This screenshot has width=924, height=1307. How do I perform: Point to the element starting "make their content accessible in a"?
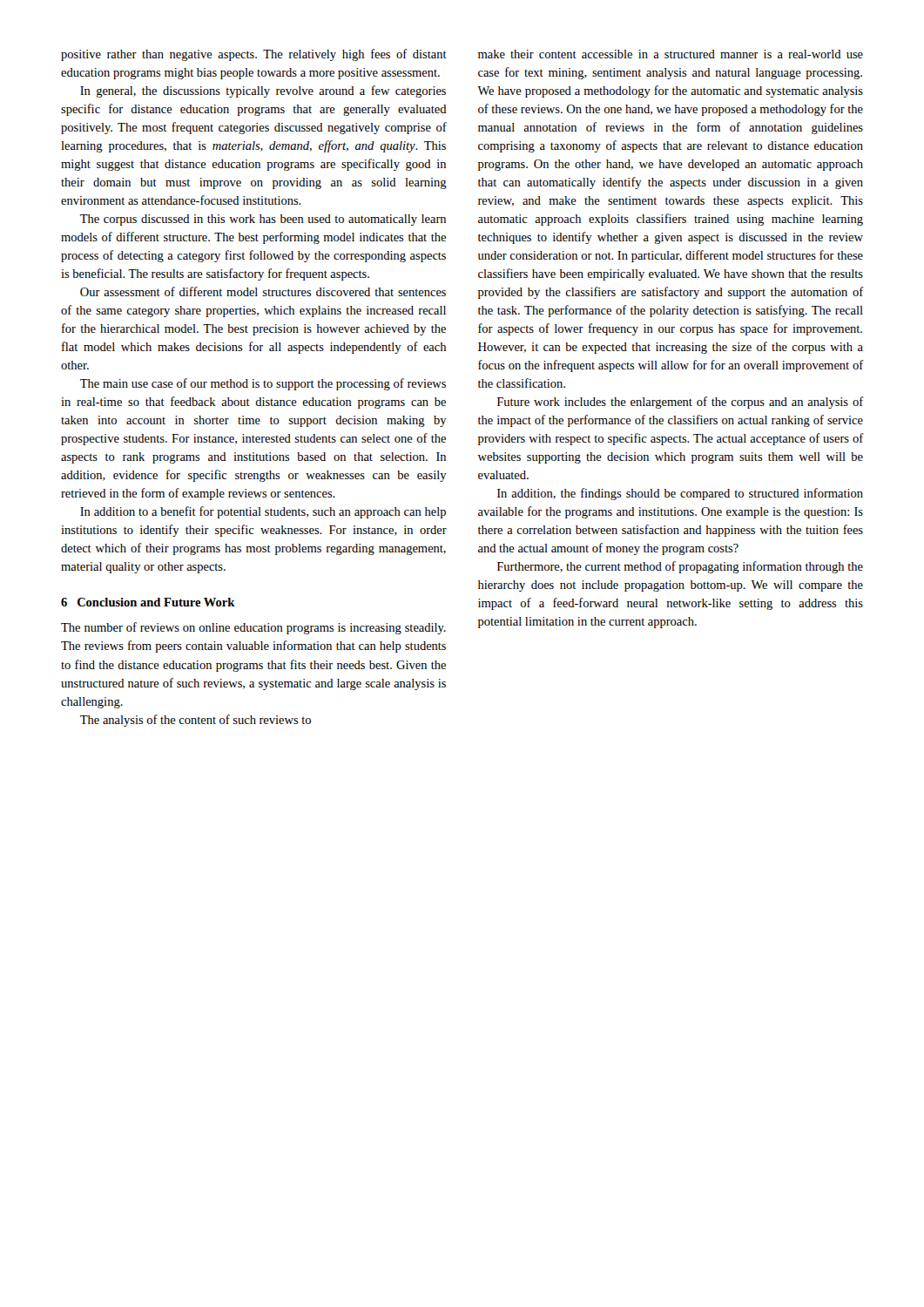click(670, 338)
